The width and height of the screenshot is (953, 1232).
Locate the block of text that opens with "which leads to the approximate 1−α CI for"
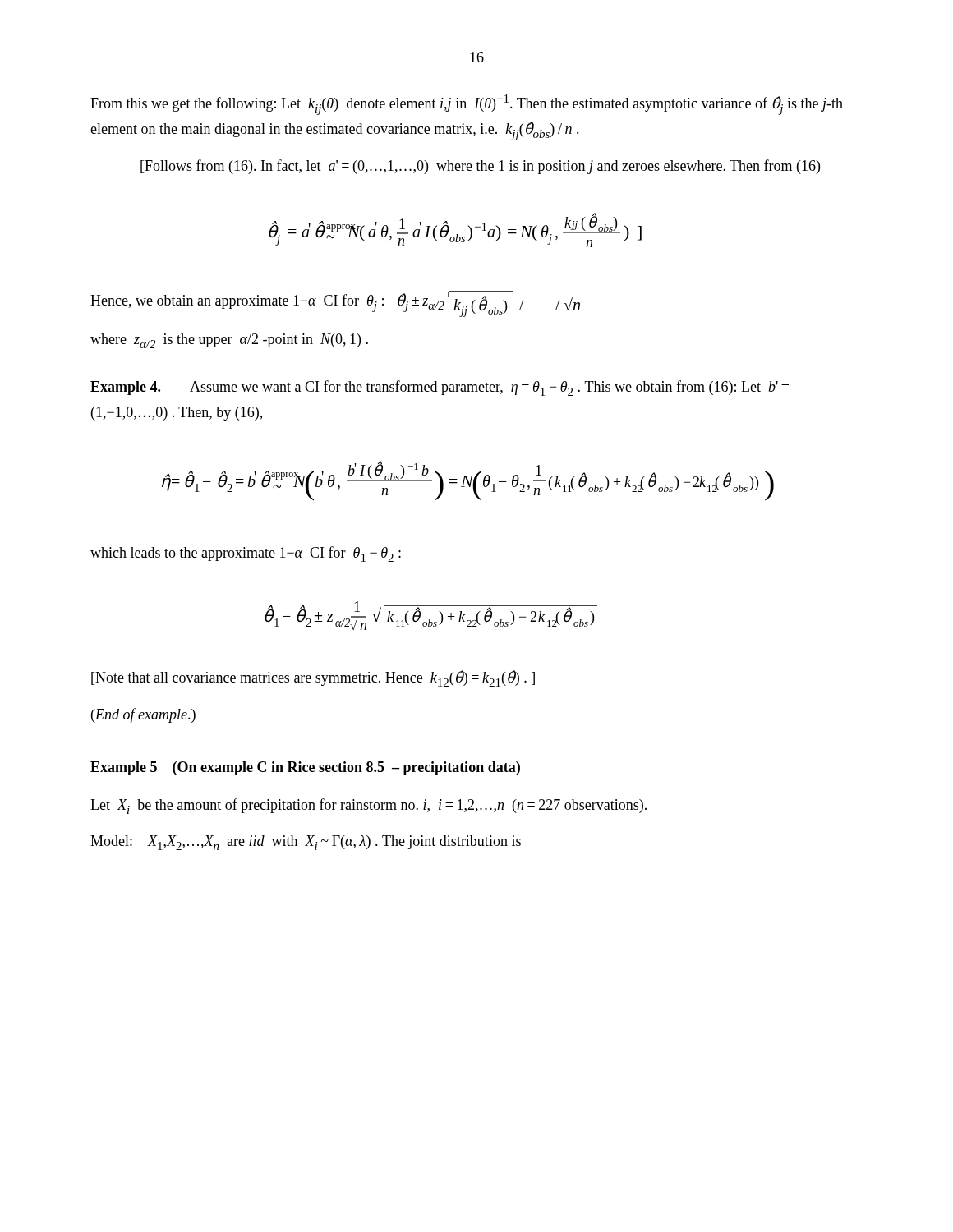(x=246, y=554)
